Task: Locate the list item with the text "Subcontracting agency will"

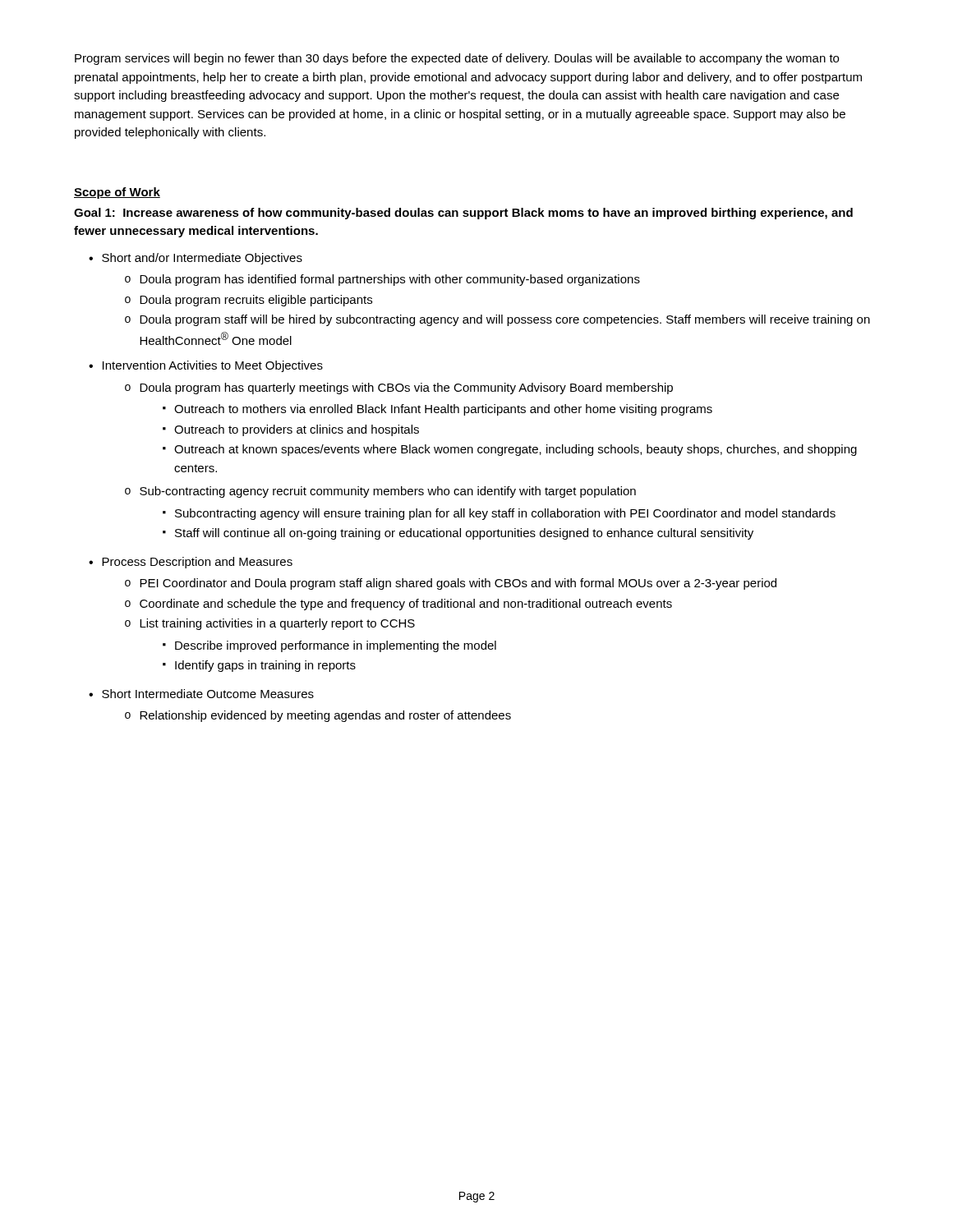Action: [x=527, y=513]
